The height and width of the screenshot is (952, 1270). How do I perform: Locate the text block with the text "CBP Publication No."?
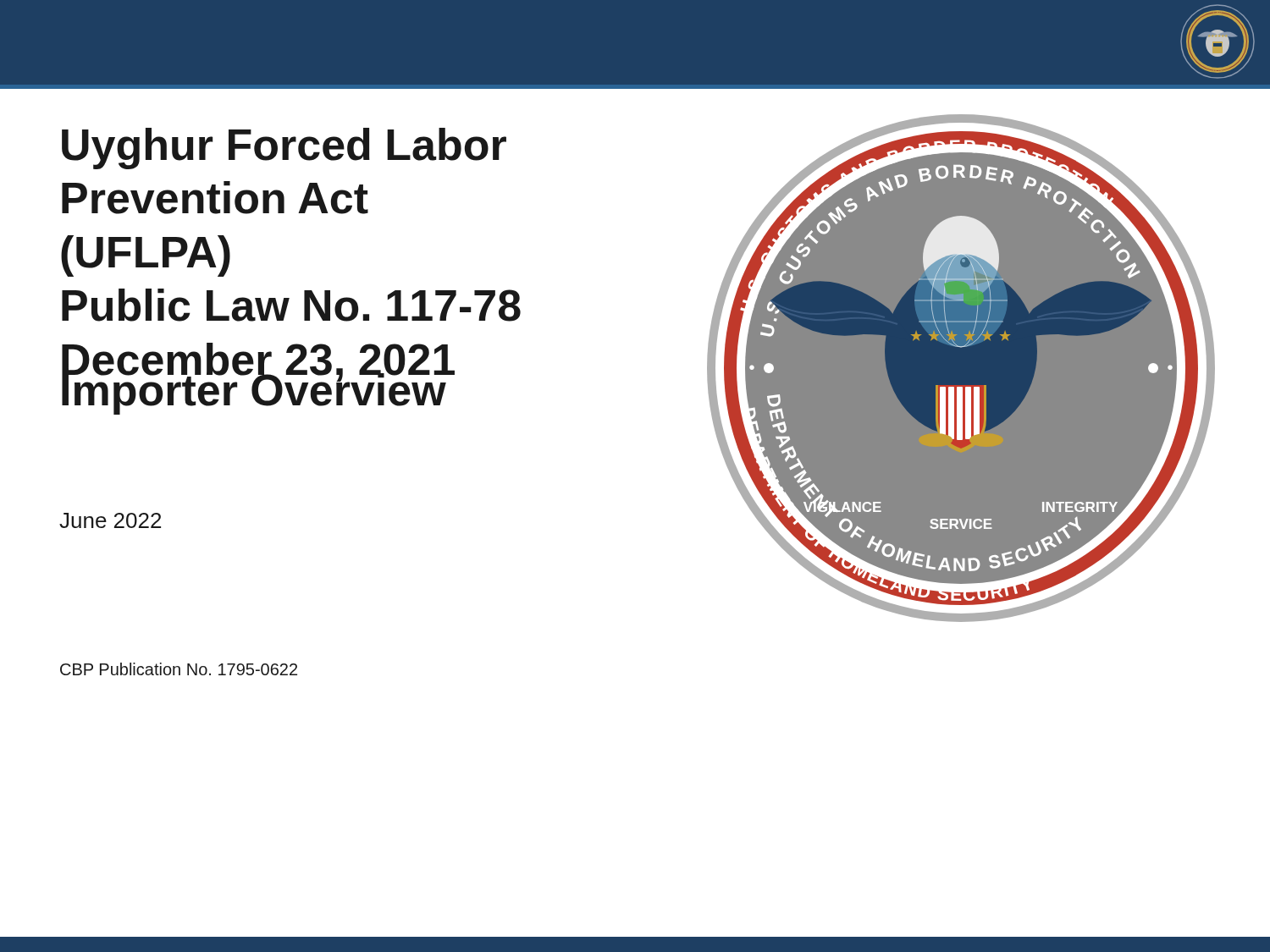tap(237, 670)
